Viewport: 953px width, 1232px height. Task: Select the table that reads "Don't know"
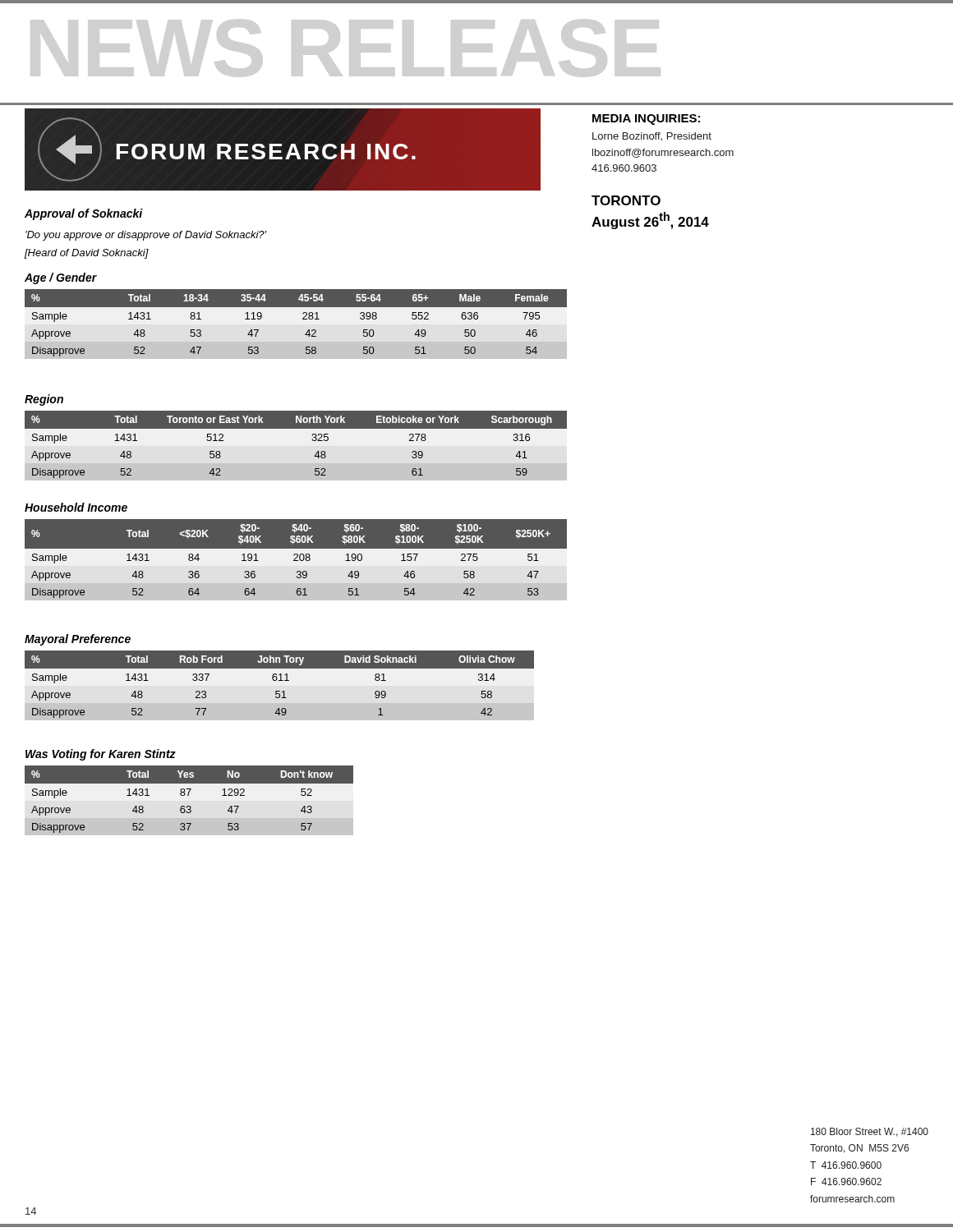(189, 808)
